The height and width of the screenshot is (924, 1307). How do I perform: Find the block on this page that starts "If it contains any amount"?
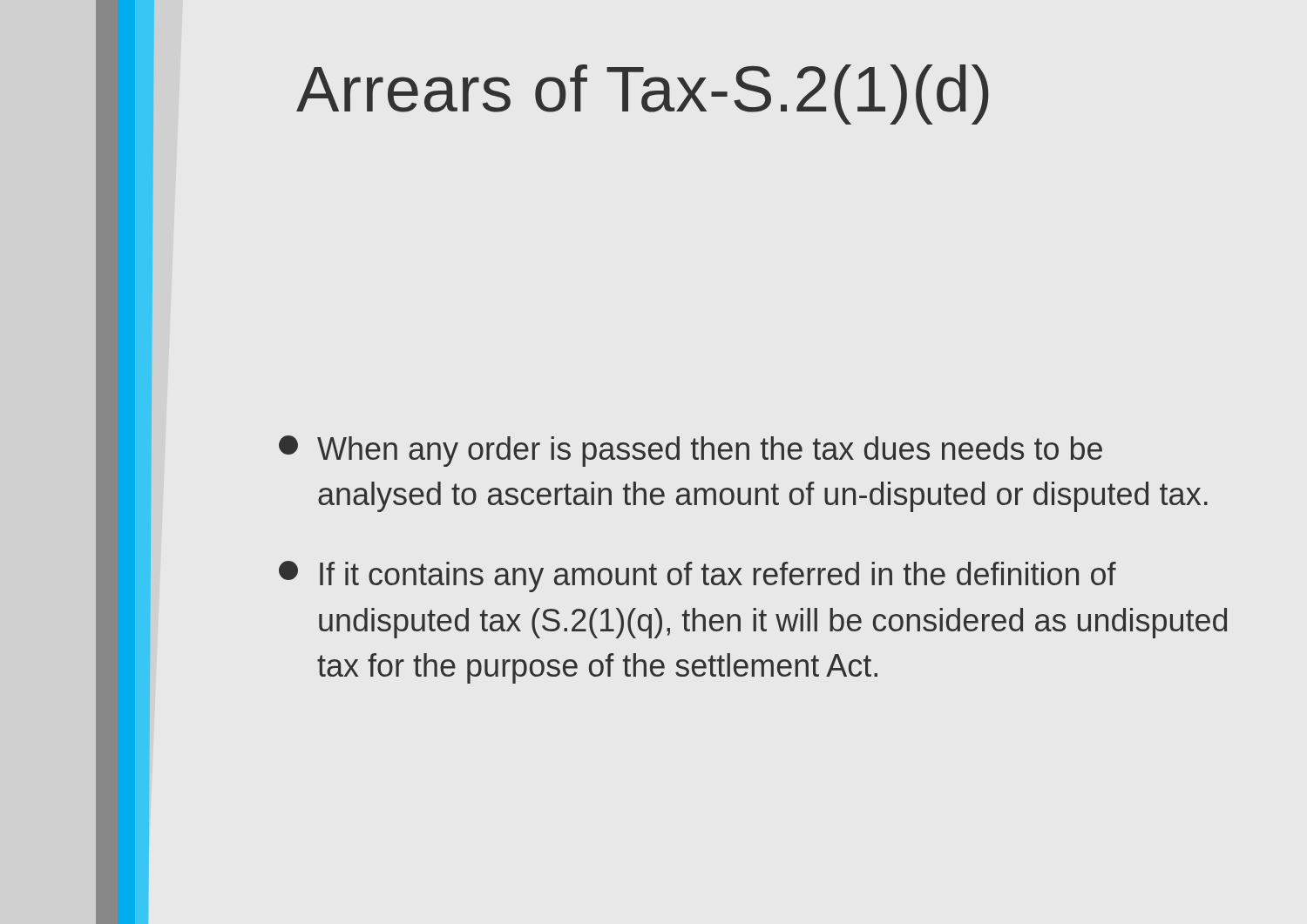click(x=758, y=621)
